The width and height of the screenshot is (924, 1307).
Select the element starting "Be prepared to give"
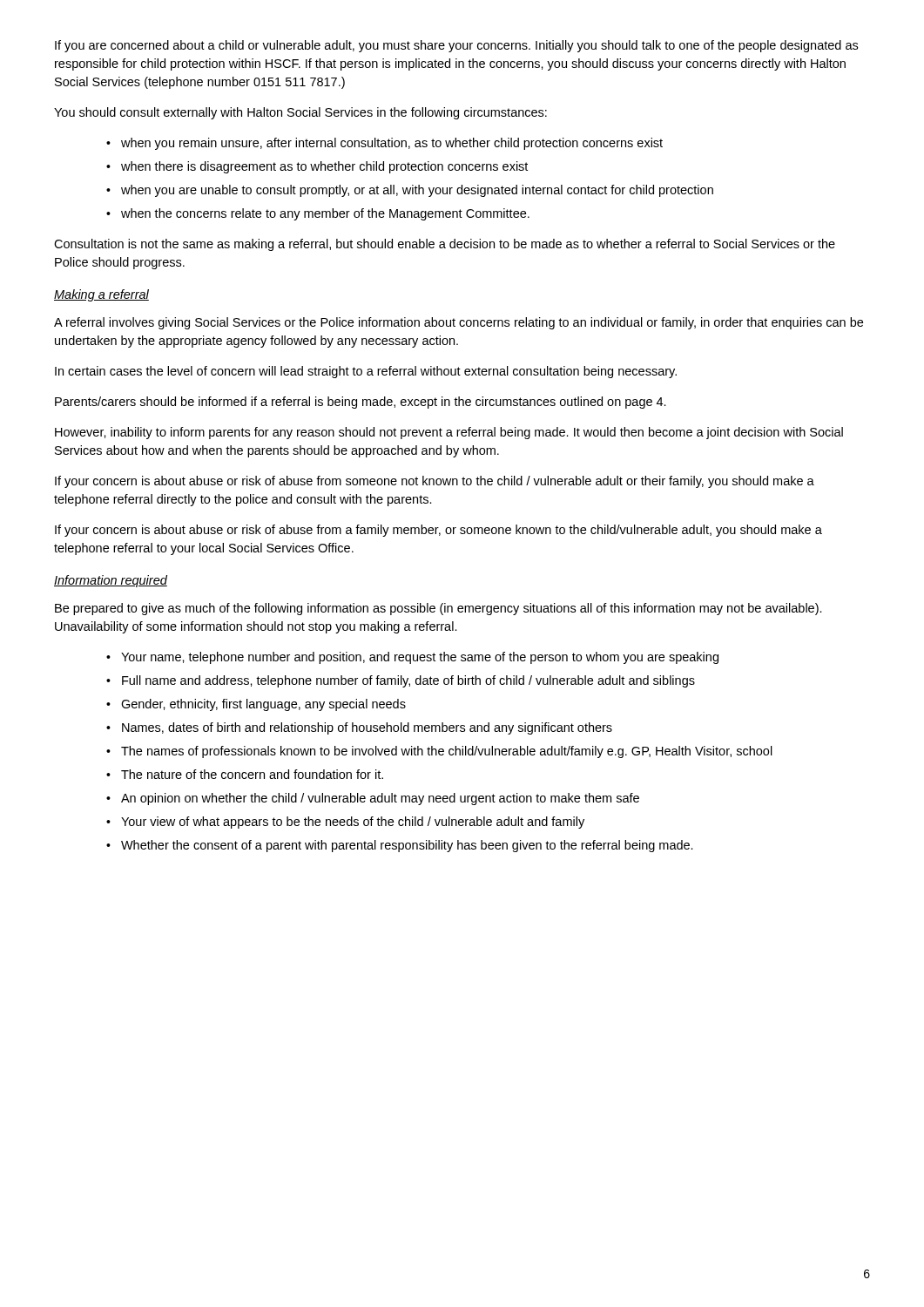point(438,618)
